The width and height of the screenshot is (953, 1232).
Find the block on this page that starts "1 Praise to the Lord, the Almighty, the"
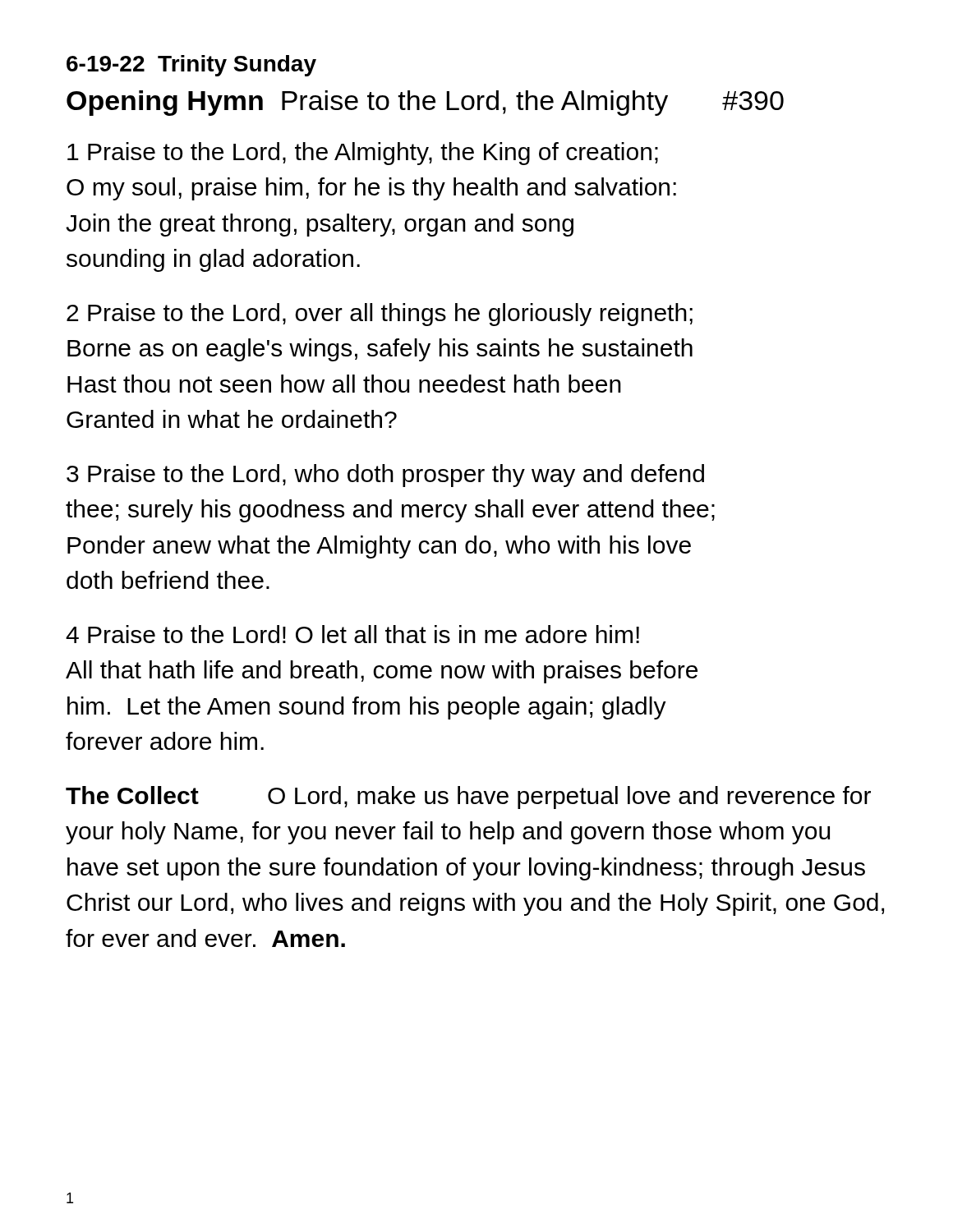(x=372, y=205)
